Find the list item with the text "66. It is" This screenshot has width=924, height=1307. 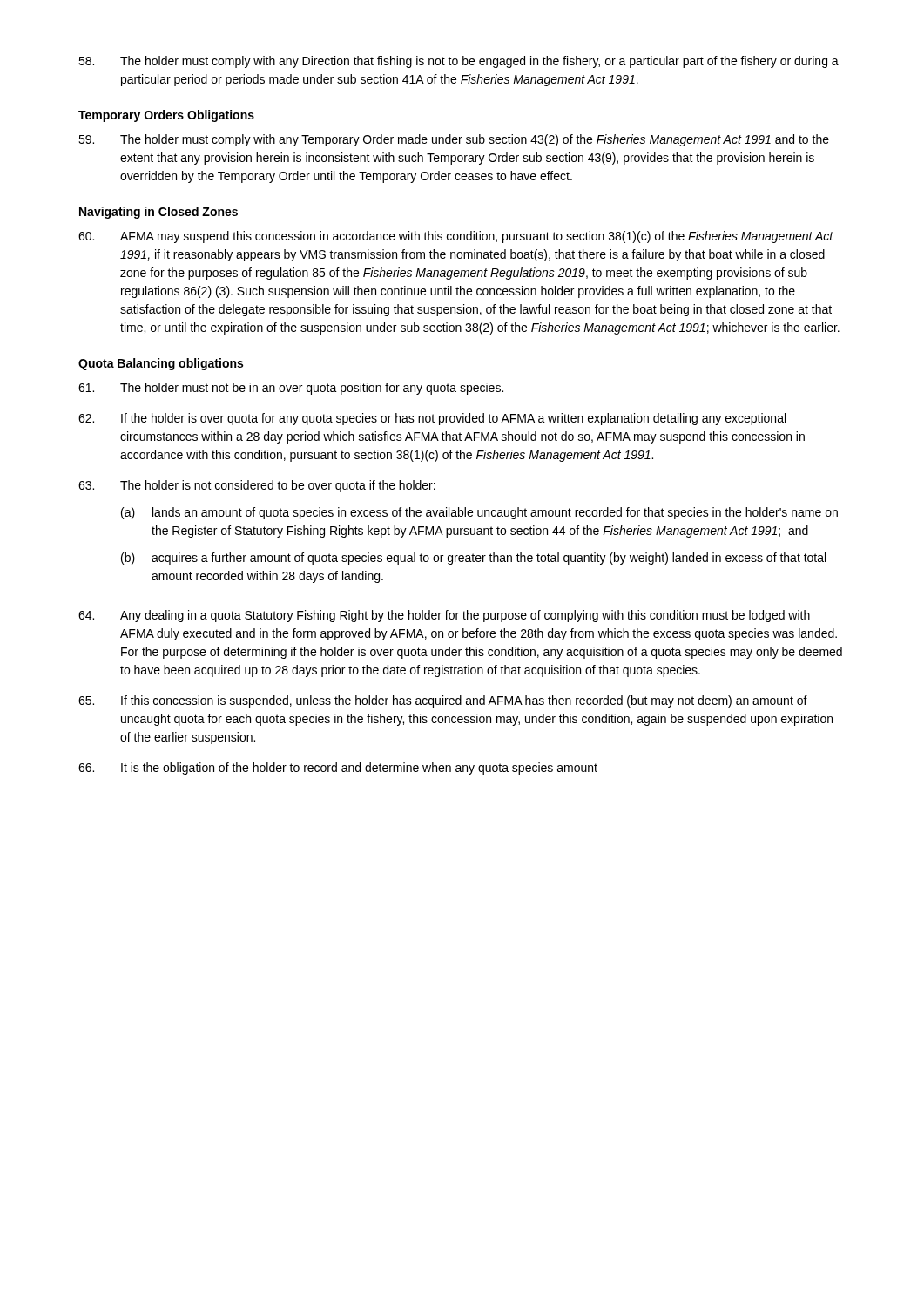(x=462, y=768)
